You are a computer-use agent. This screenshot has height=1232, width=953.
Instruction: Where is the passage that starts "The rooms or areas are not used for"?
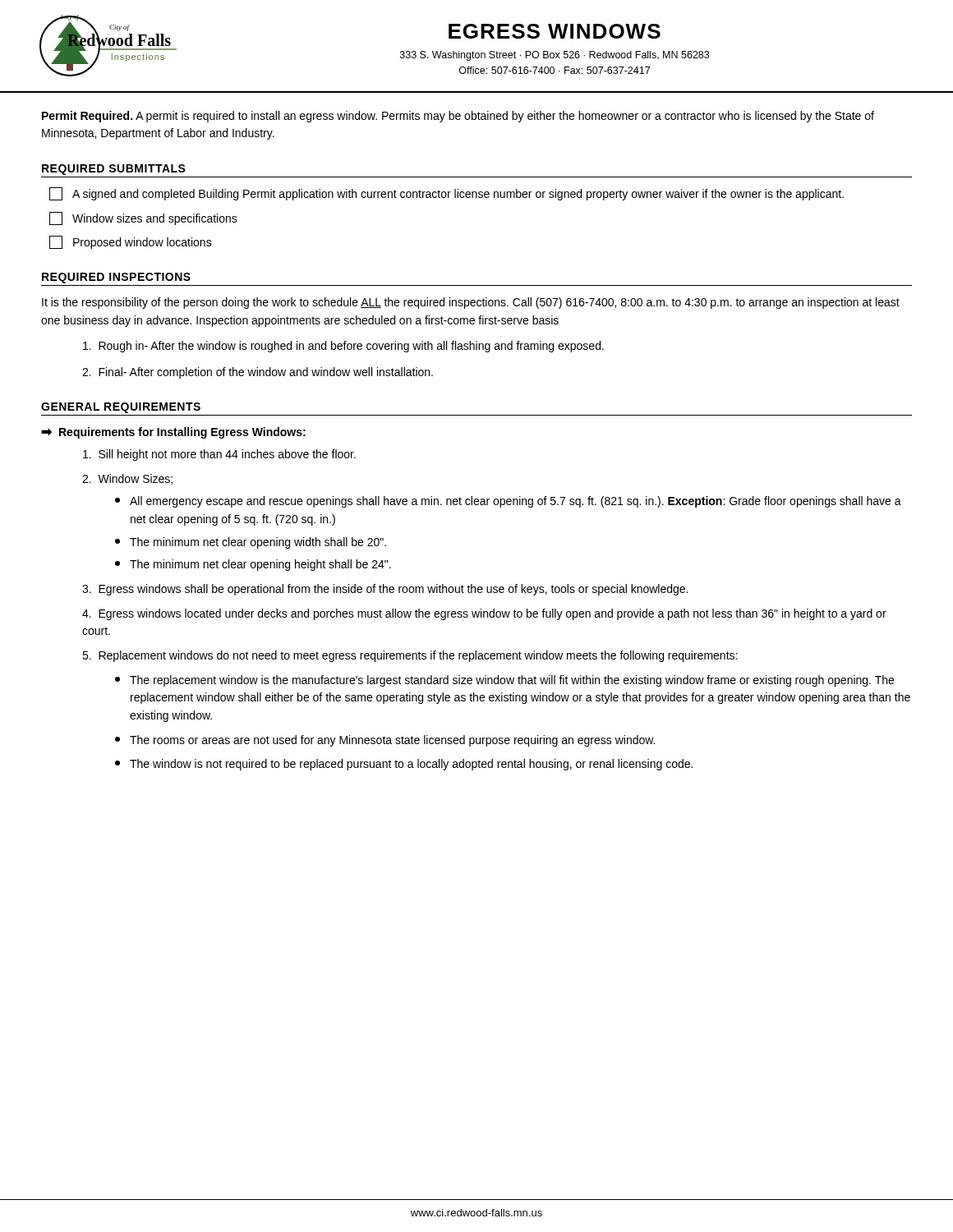(385, 740)
